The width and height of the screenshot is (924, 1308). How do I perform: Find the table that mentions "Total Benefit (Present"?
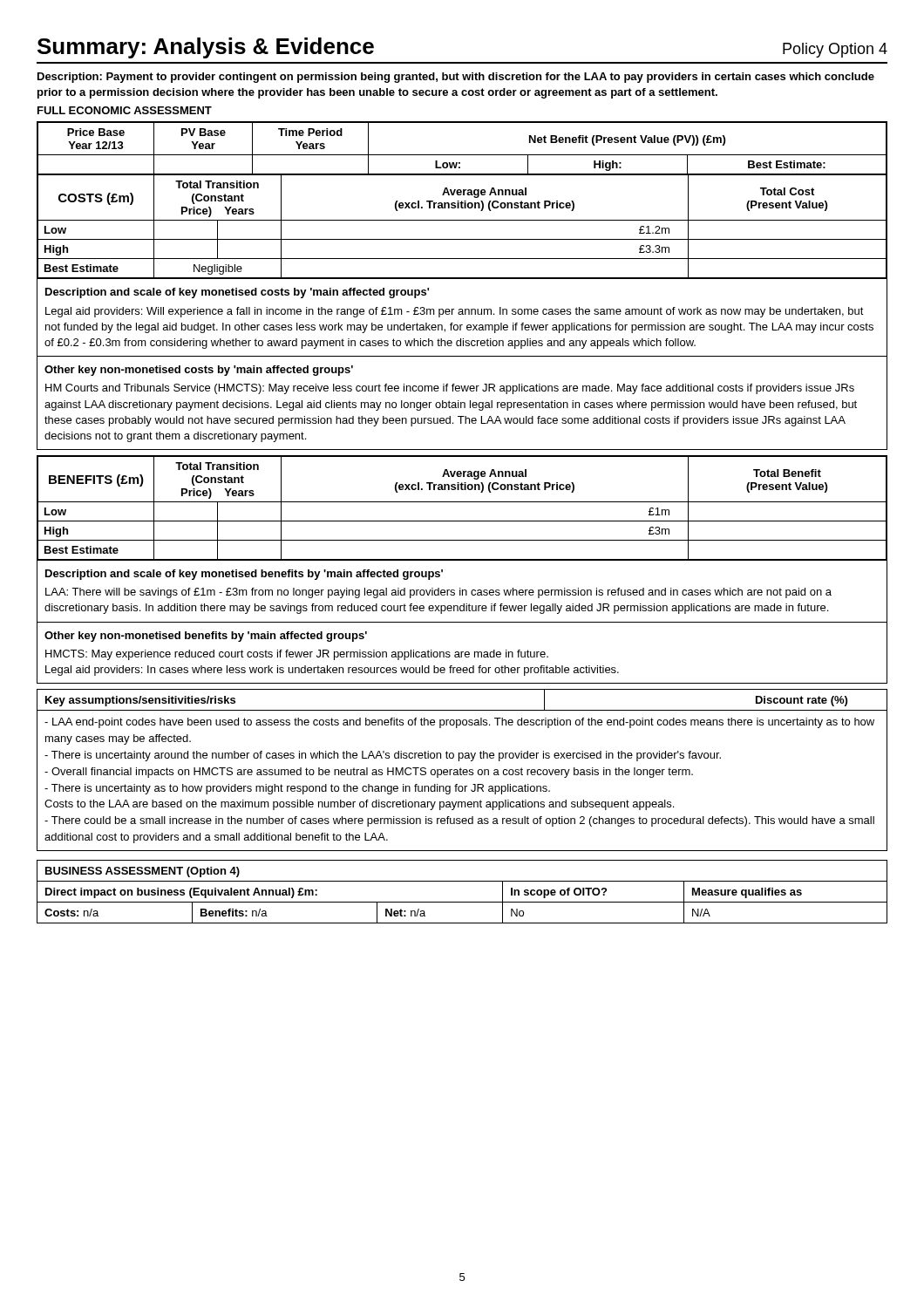pyautogui.click(x=462, y=508)
